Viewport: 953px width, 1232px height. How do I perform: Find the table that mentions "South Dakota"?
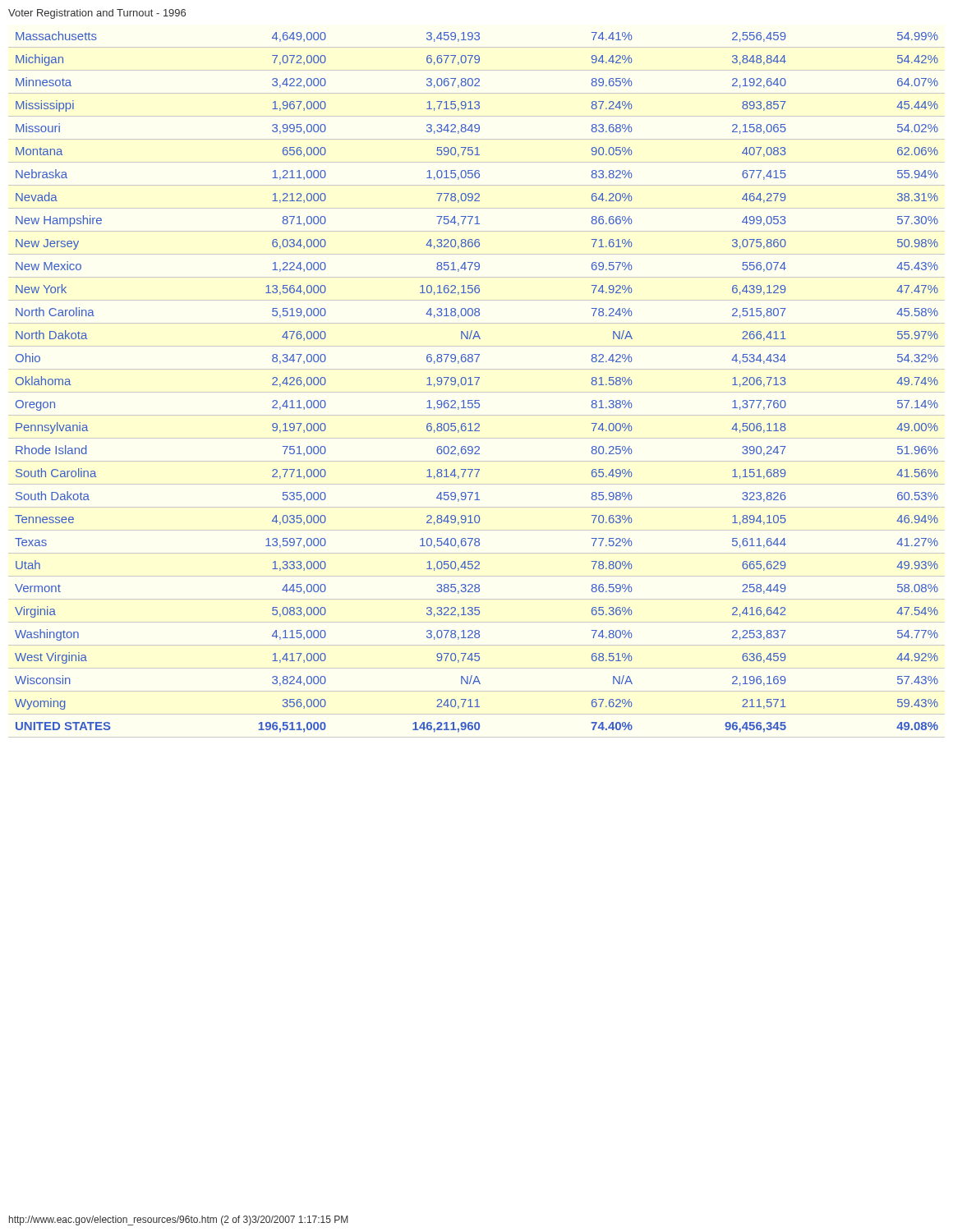[x=476, y=381]
